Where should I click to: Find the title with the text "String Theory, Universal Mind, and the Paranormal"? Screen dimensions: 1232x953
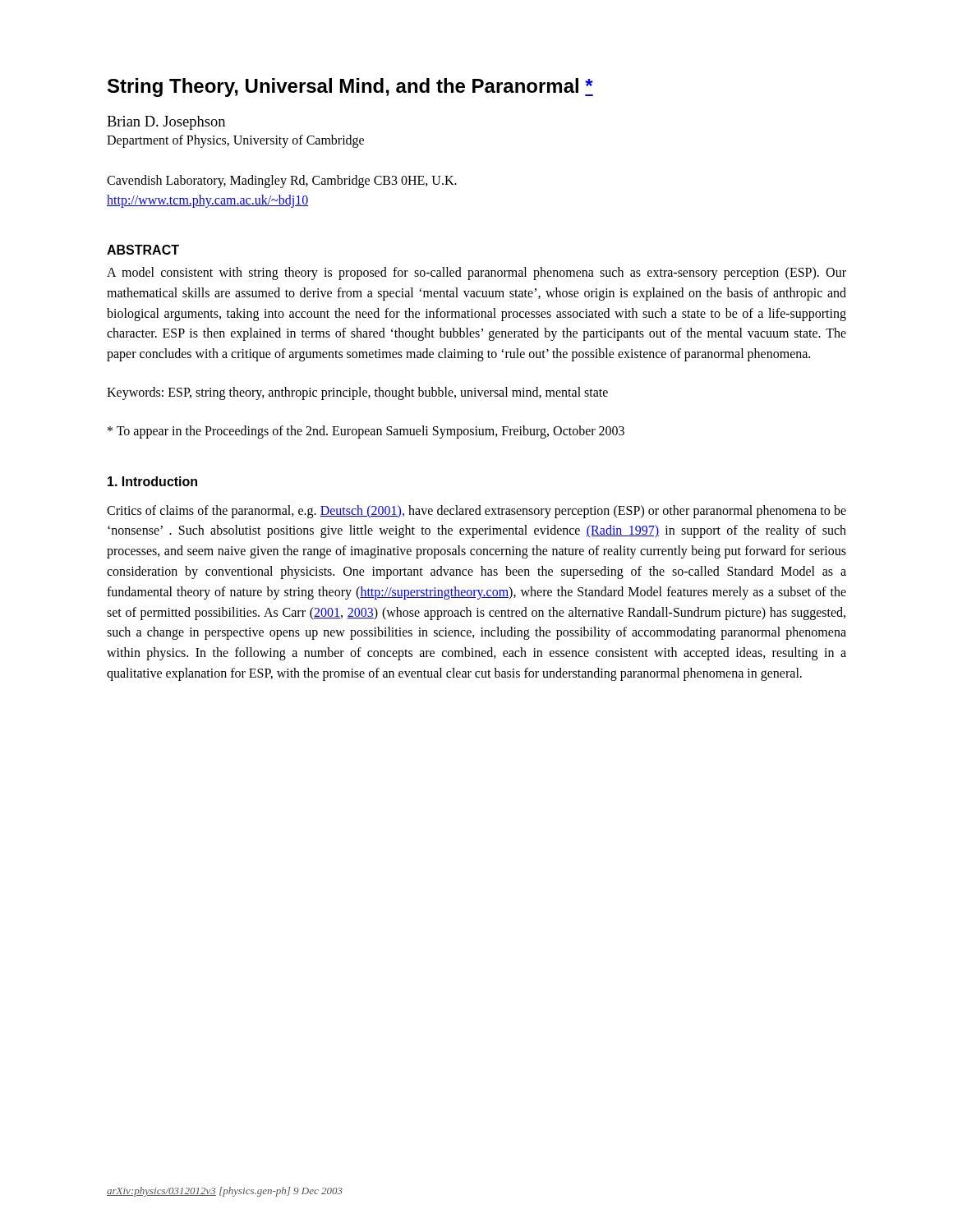[x=350, y=86]
